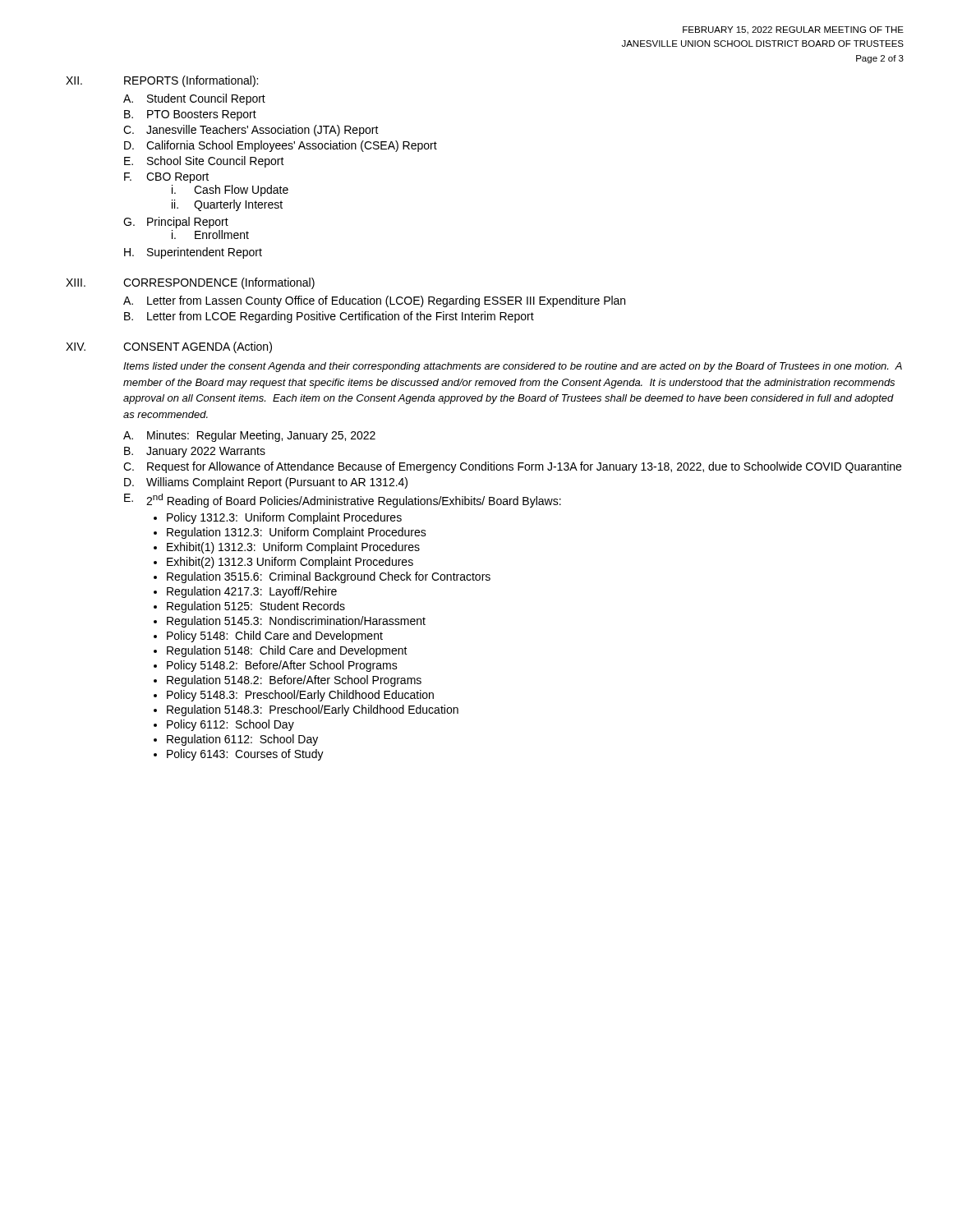Screen dimensions: 1232x953
Task: Where is the passage that starts "Items listed under the"?
Action: [x=513, y=390]
